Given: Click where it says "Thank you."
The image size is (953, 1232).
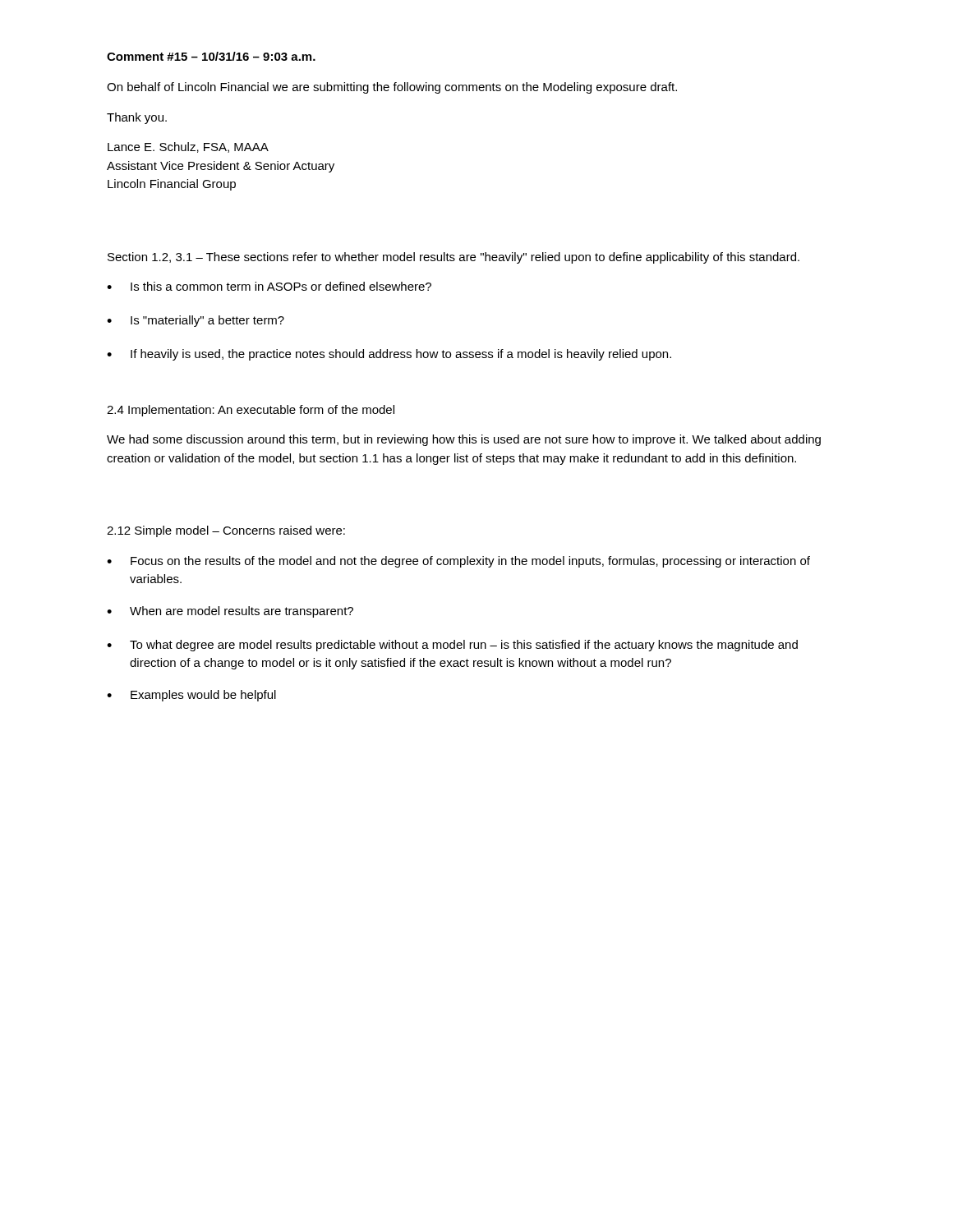Looking at the screenshot, I should coord(137,117).
